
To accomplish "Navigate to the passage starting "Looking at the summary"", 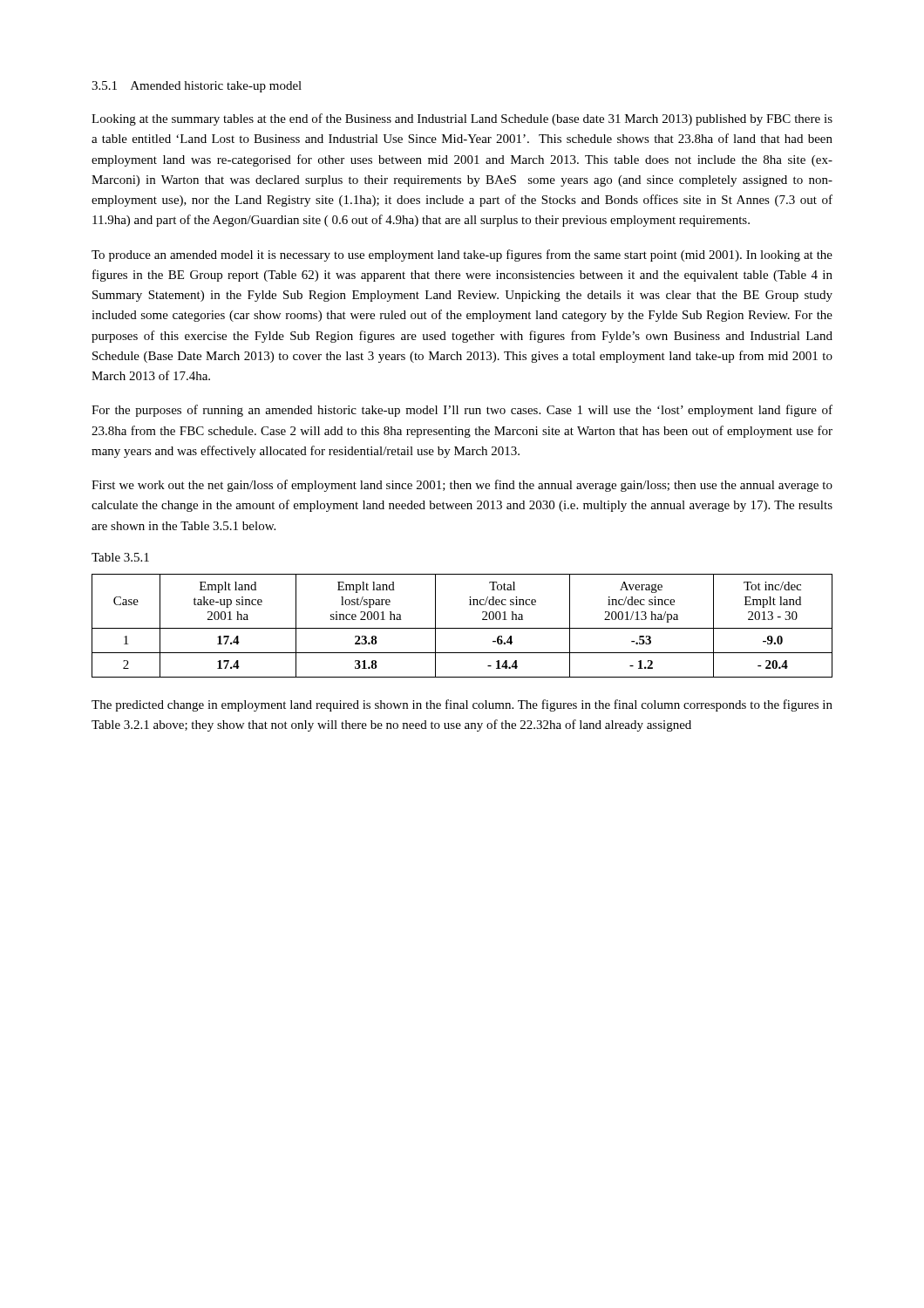I will (x=462, y=169).
